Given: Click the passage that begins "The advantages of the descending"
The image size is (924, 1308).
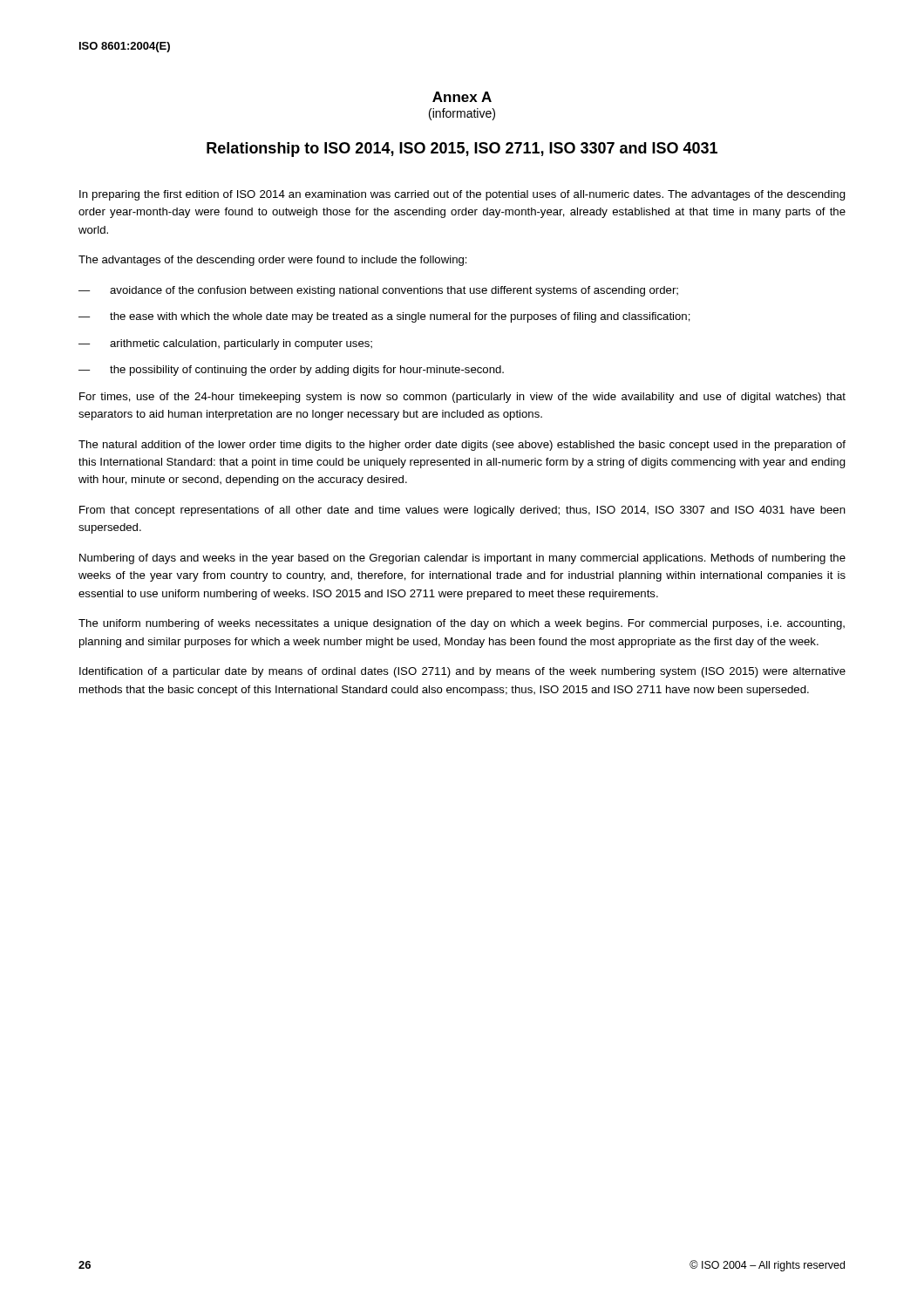Looking at the screenshot, I should tap(273, 260).
